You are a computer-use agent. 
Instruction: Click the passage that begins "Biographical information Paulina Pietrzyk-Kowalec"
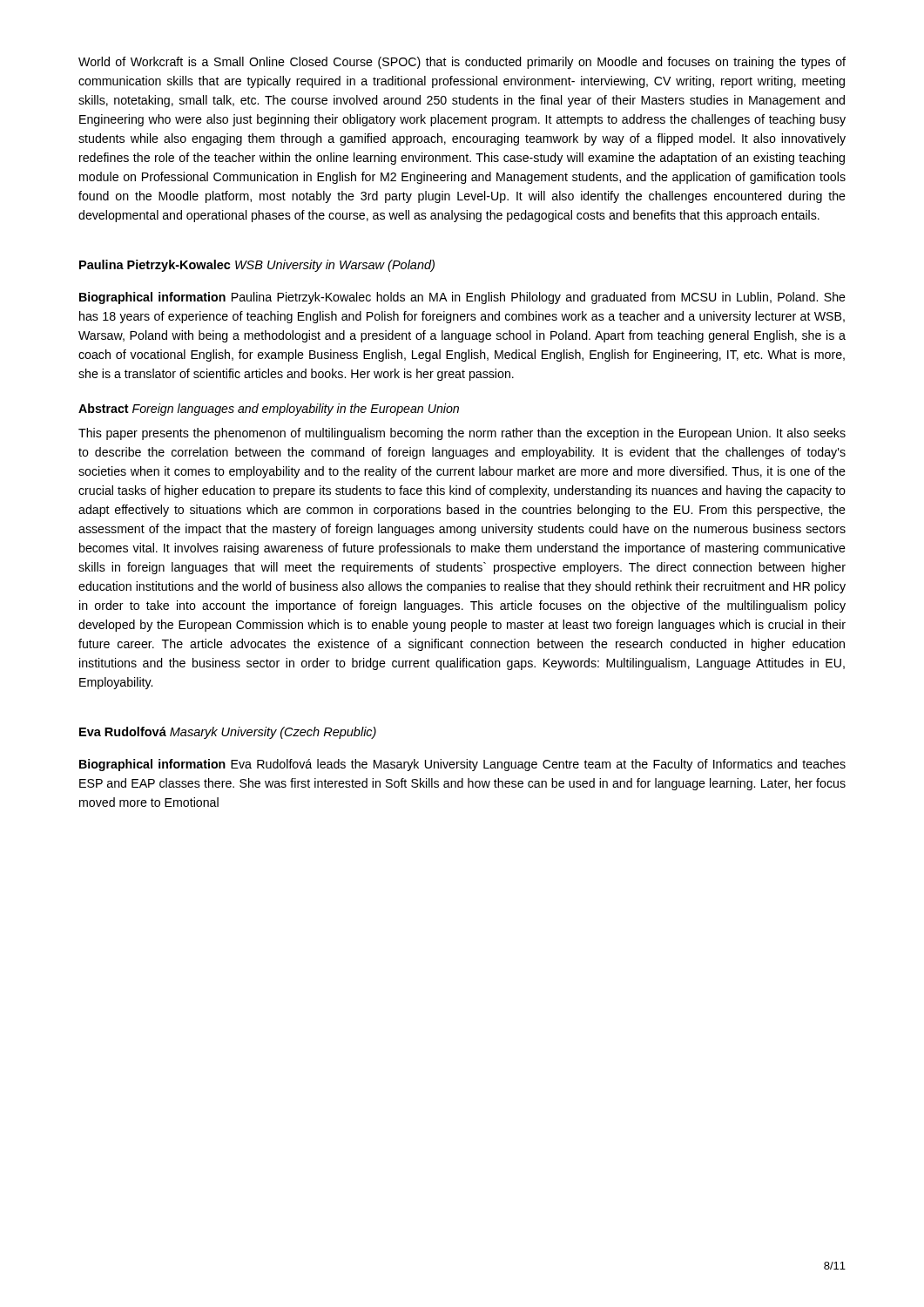[x=462, y=335]
